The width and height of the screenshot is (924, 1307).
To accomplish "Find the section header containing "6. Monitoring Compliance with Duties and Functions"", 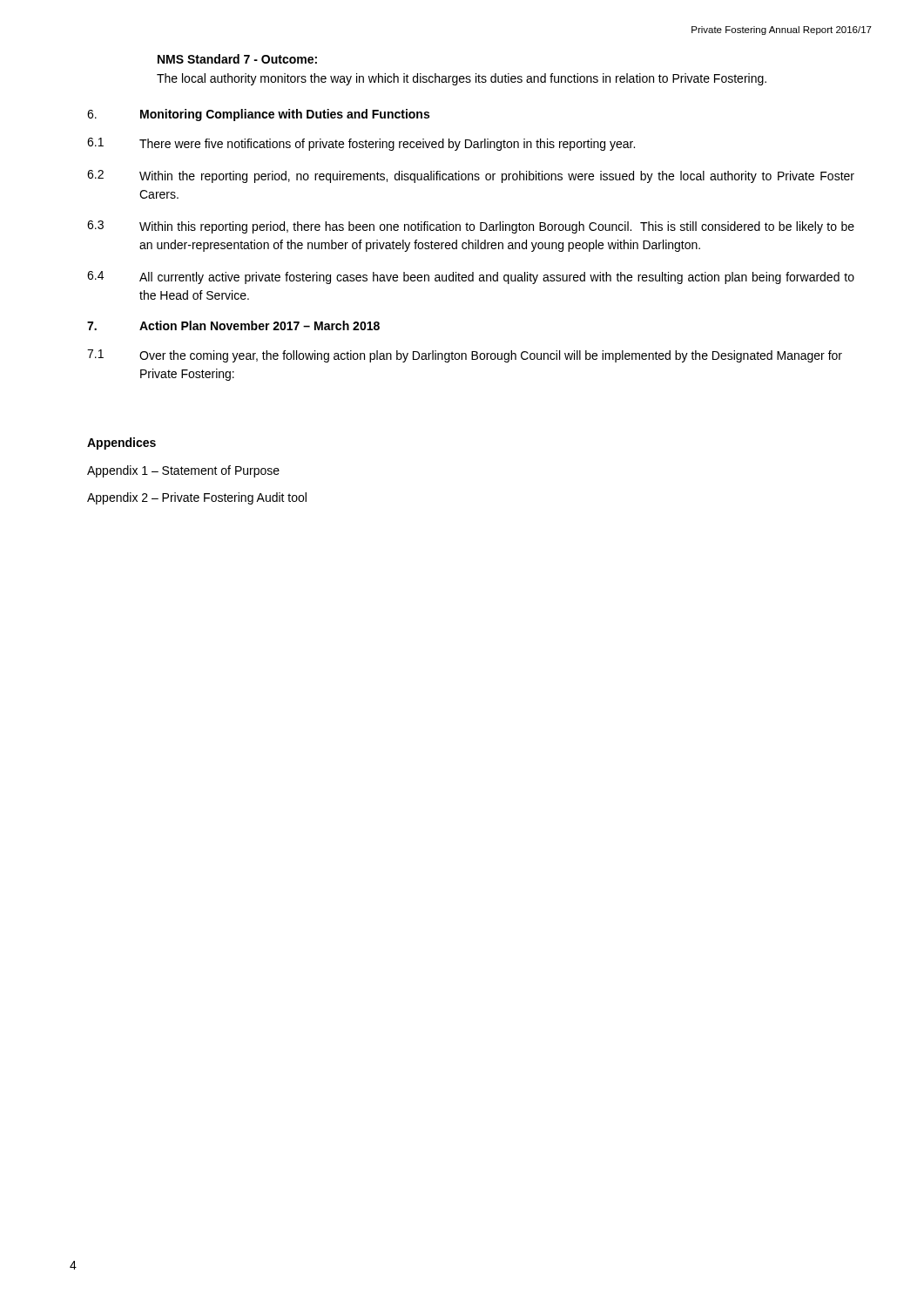I will (x=259, y=114).
